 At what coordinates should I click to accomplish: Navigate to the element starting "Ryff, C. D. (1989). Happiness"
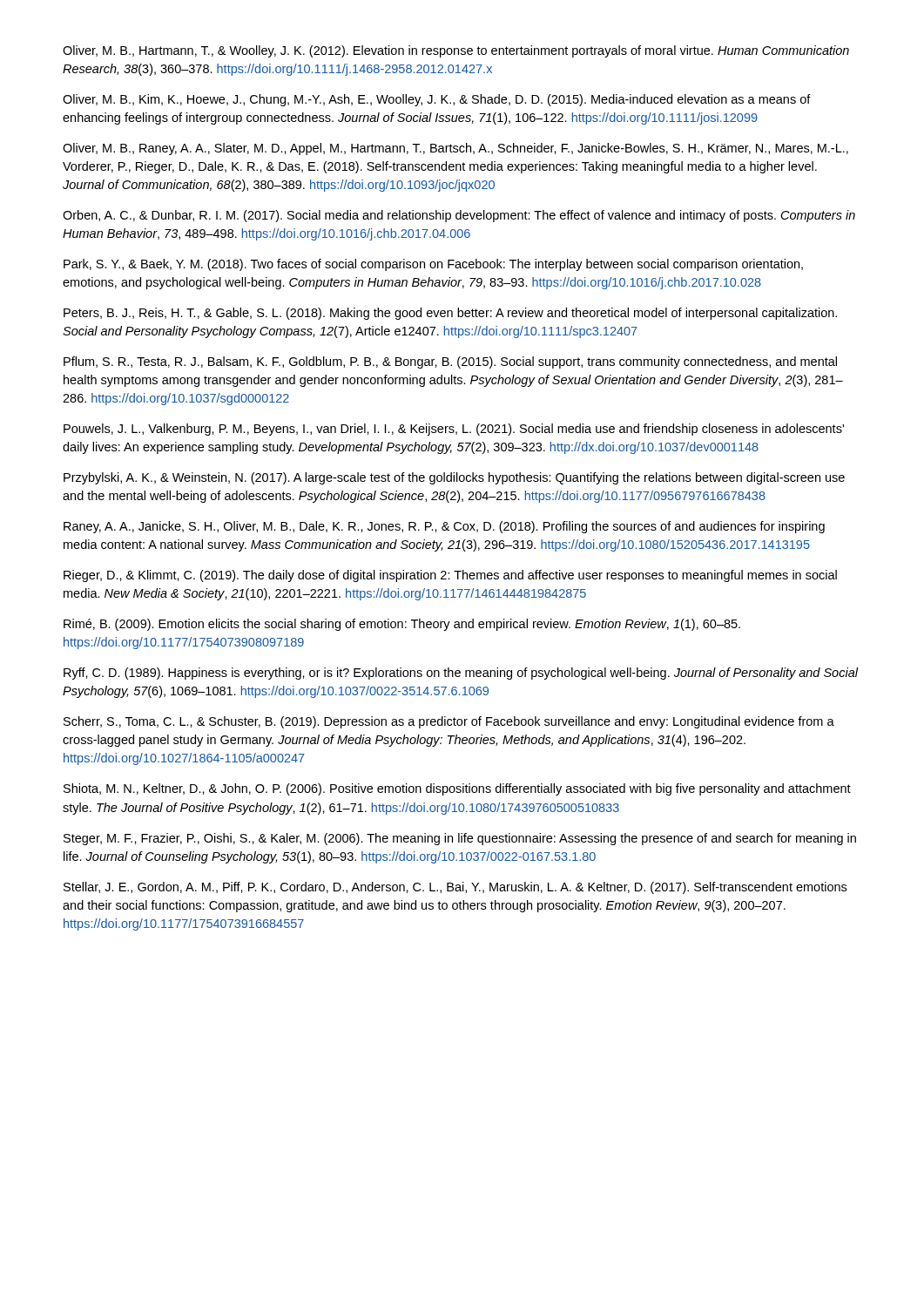click(x=460, y=682)
